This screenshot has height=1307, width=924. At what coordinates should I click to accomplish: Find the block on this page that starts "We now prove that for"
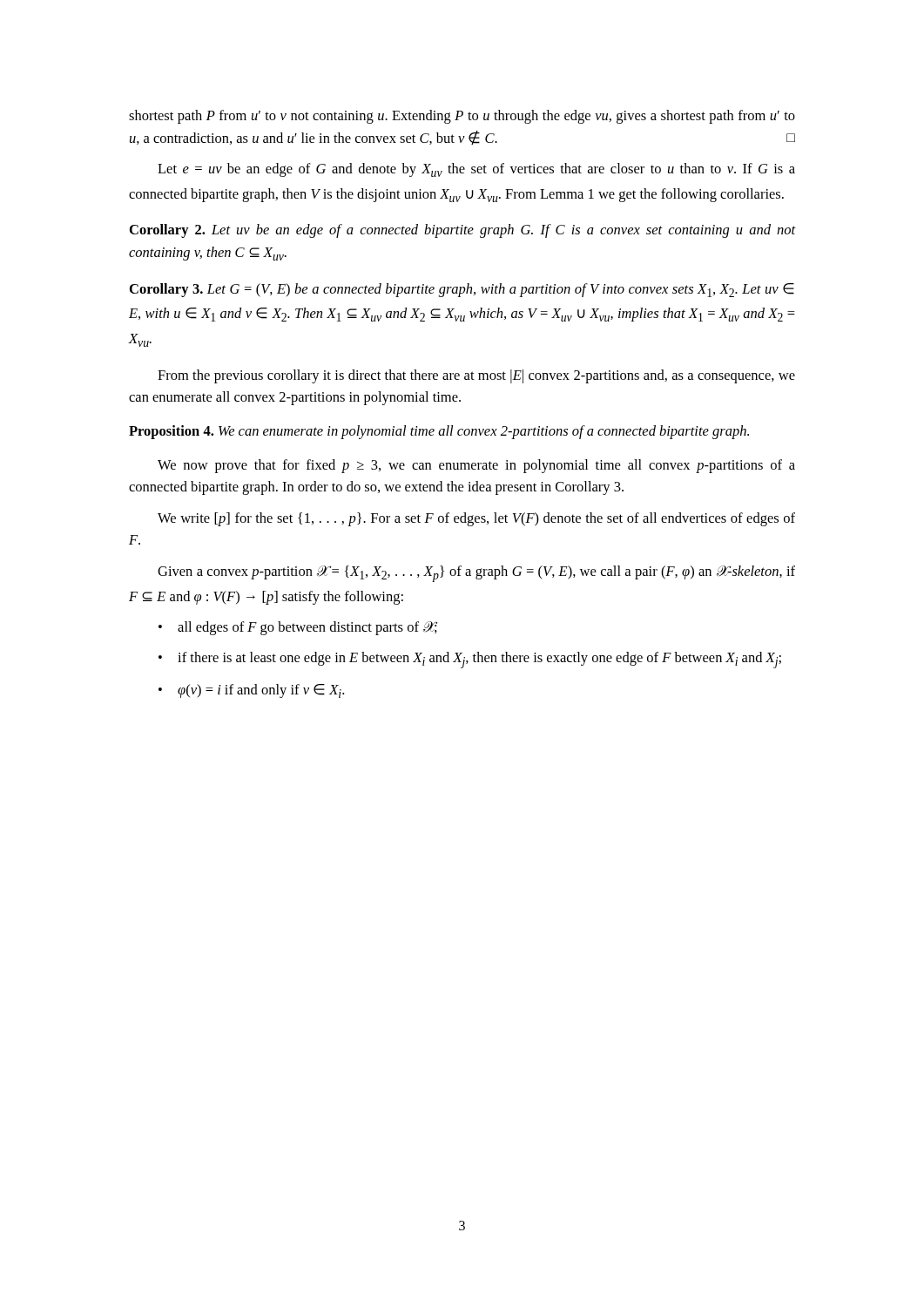[x=462, y=476]
